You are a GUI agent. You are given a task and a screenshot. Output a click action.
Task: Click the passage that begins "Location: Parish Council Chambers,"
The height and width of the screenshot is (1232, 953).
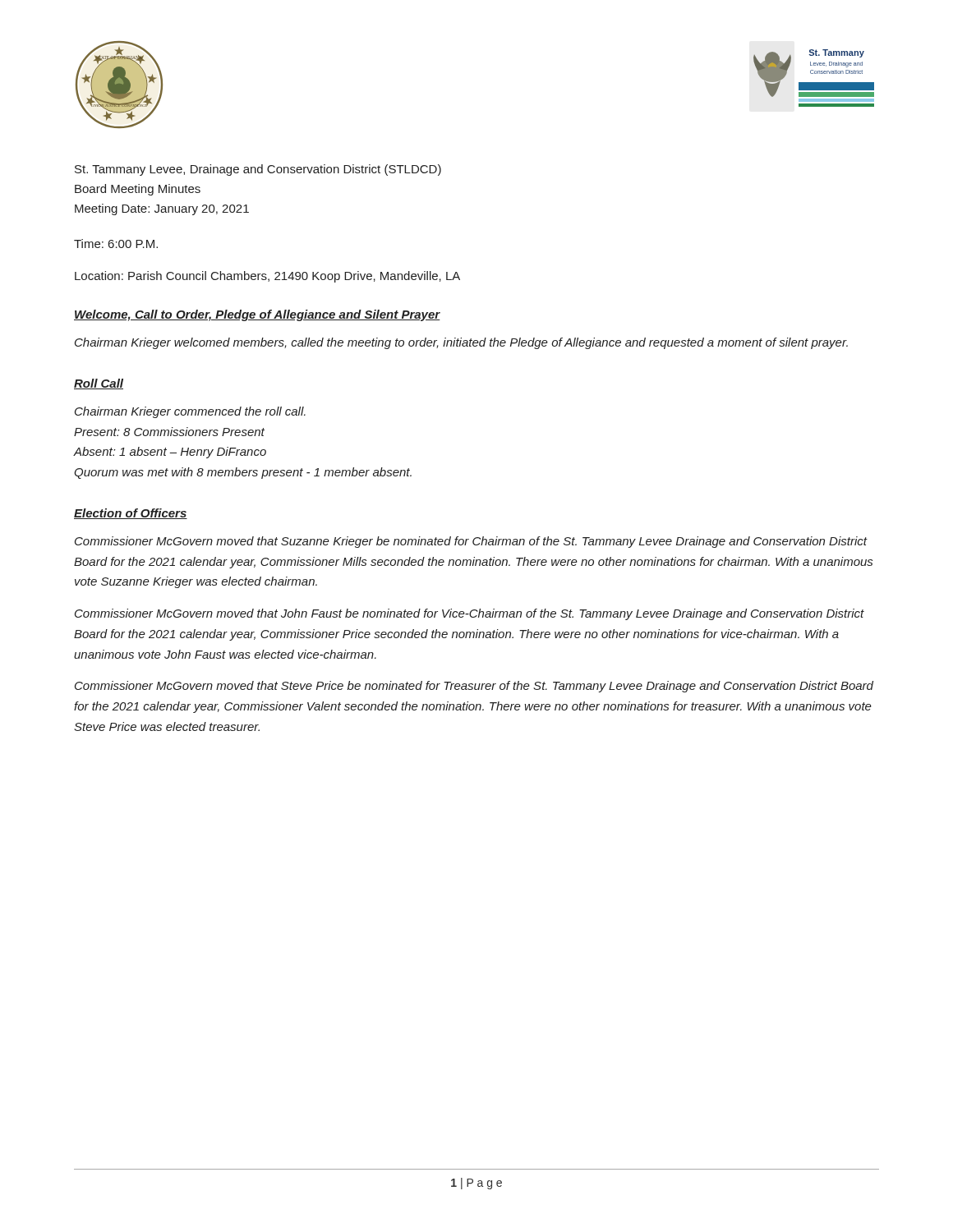coord(267,276)
